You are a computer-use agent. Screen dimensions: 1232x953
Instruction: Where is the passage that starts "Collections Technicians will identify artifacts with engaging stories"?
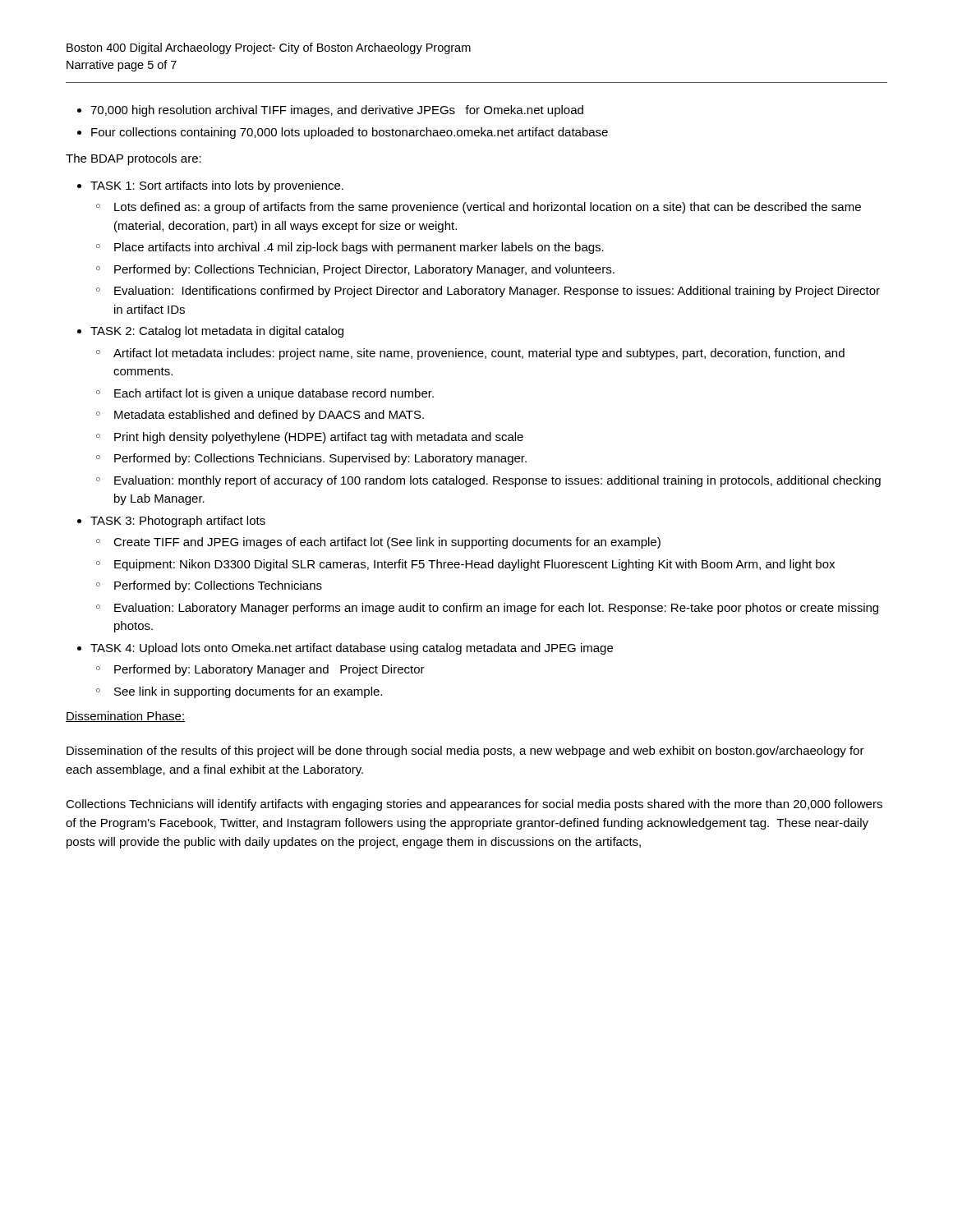click(474, 822)
